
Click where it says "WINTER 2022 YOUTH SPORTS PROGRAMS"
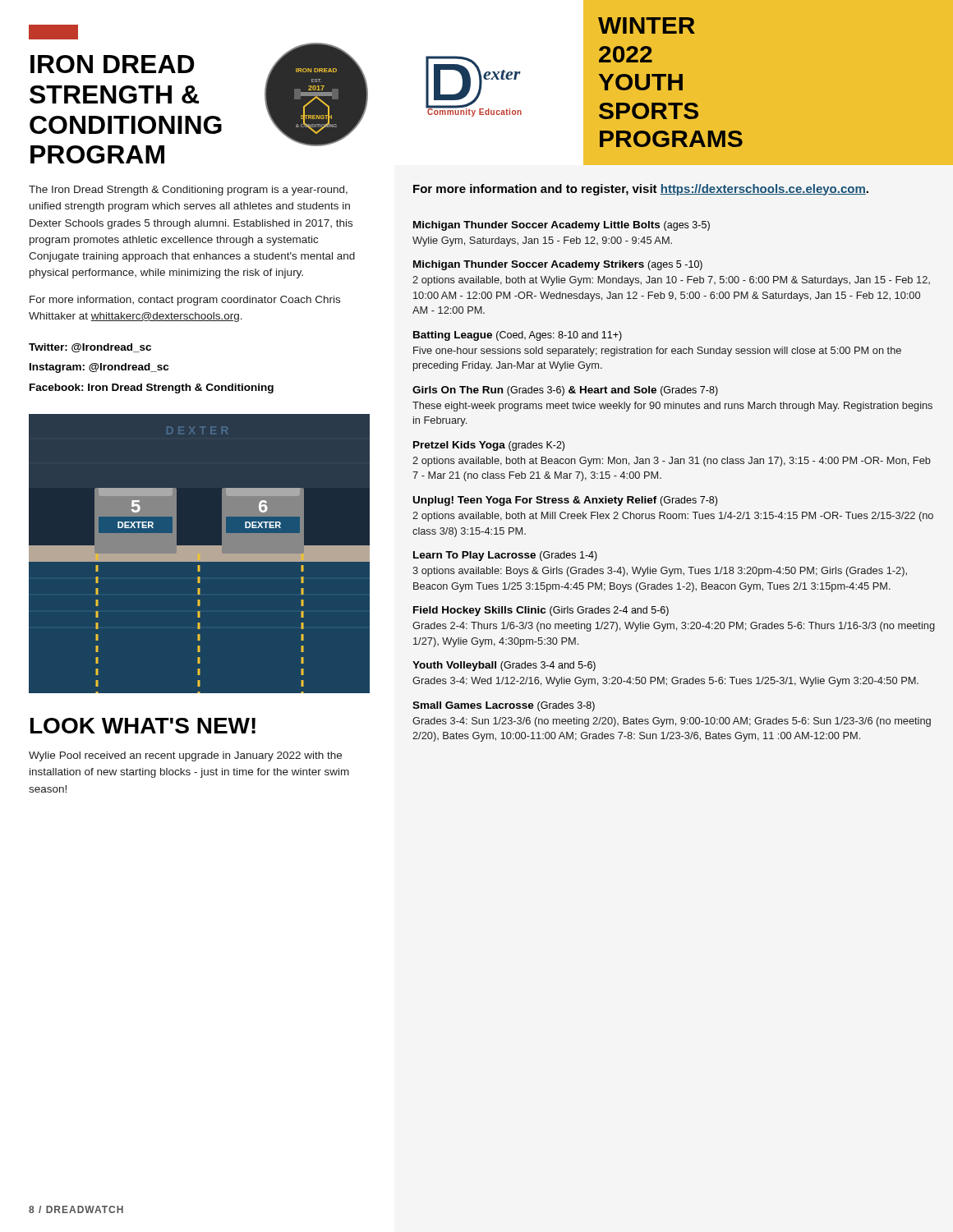647,25
